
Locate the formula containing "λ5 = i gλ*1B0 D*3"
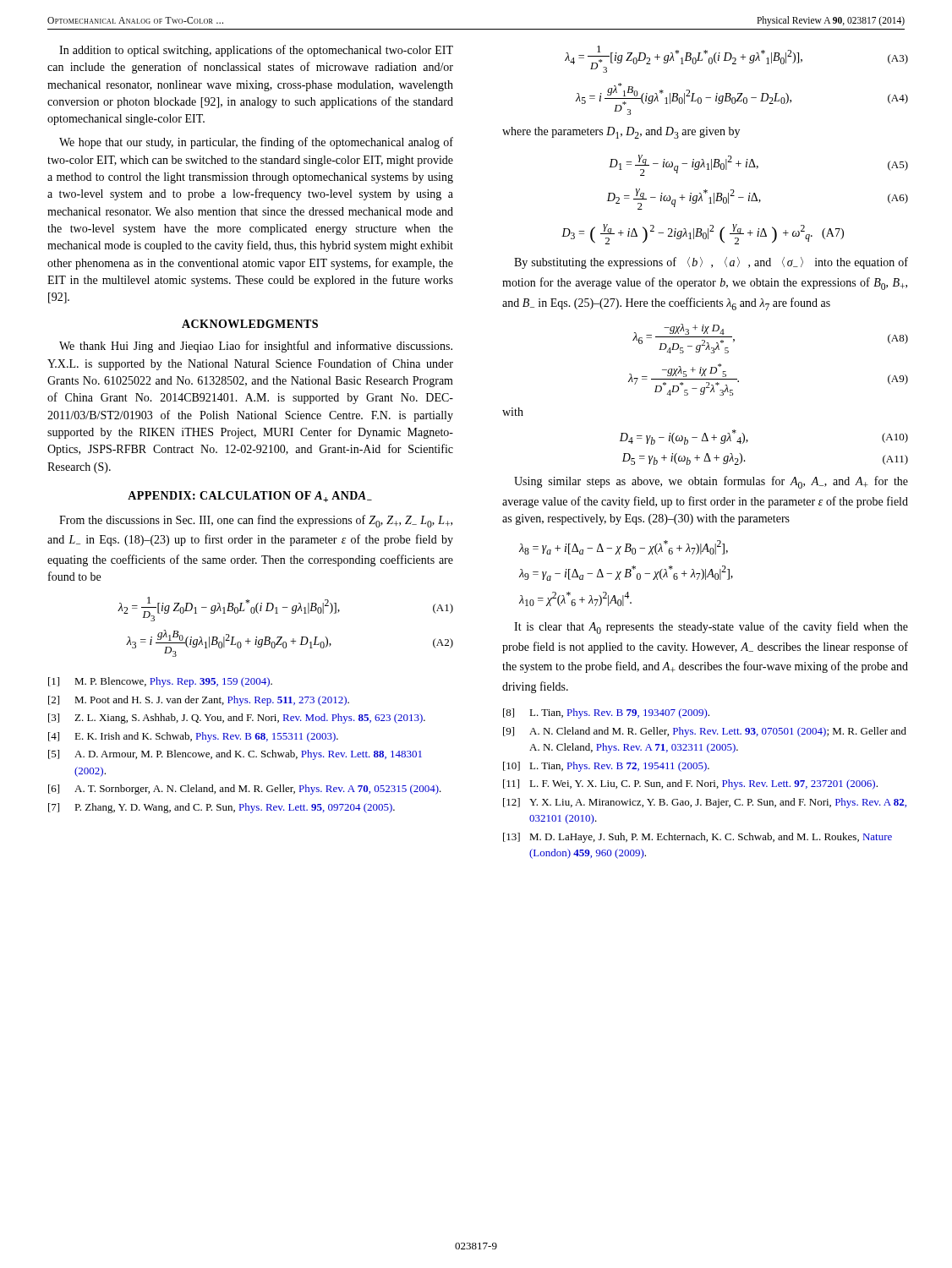[x=705, y=98]
